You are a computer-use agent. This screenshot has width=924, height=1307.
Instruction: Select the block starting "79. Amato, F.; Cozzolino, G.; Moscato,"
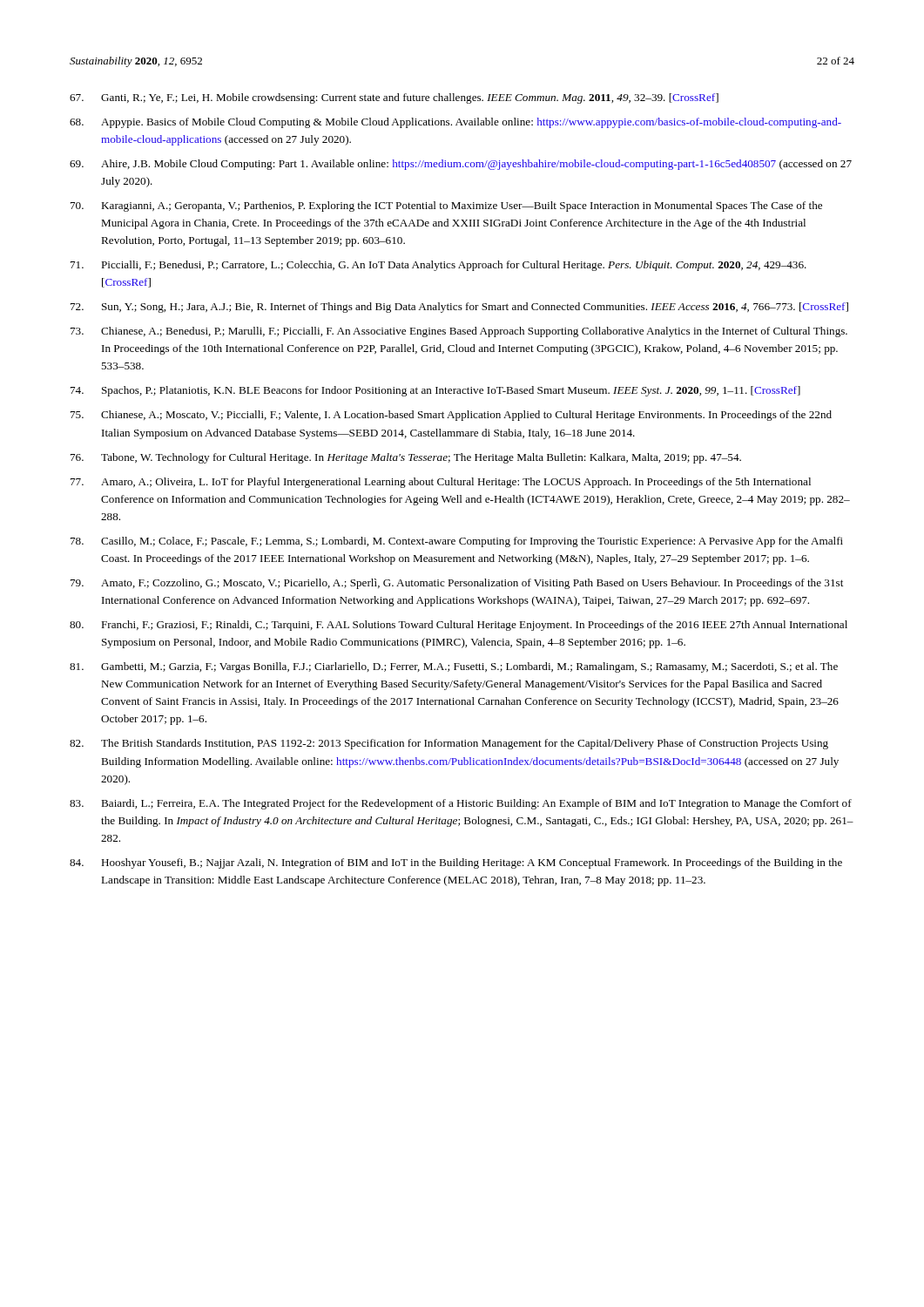tap(462, 592)
